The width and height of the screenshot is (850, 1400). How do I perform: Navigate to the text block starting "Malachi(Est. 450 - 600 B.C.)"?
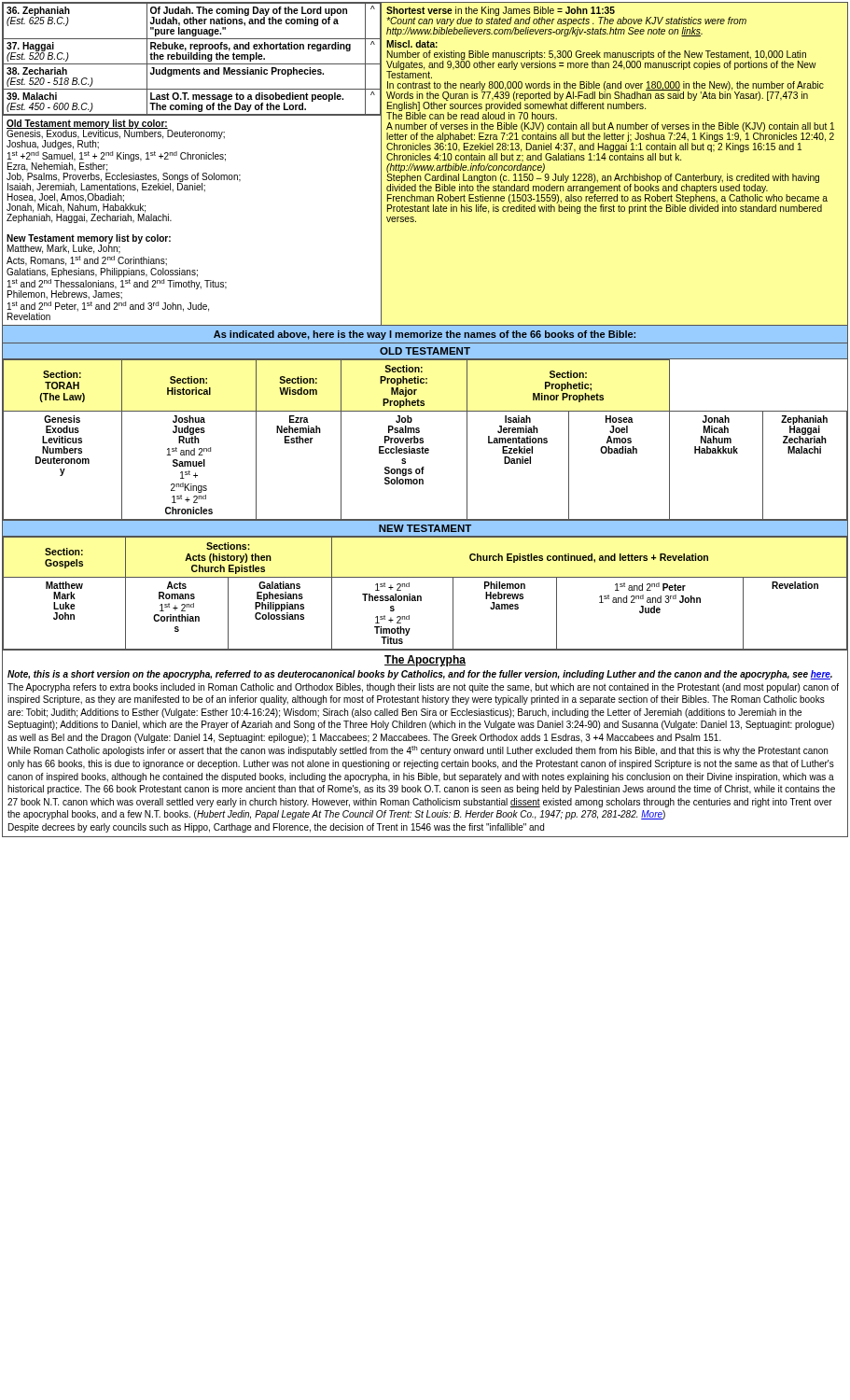pos(50,102)
